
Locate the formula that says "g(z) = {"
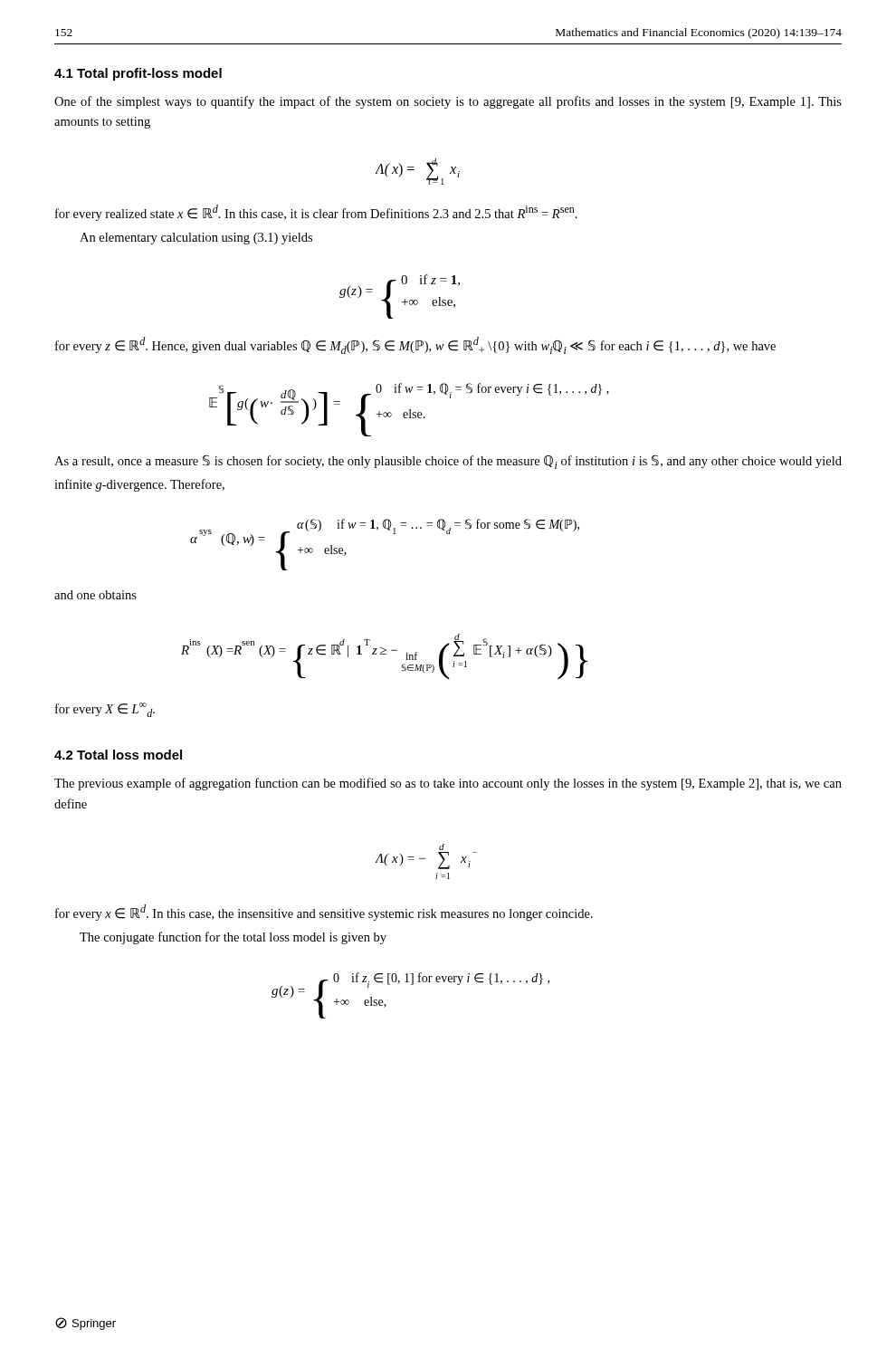[x=448, y=290]
